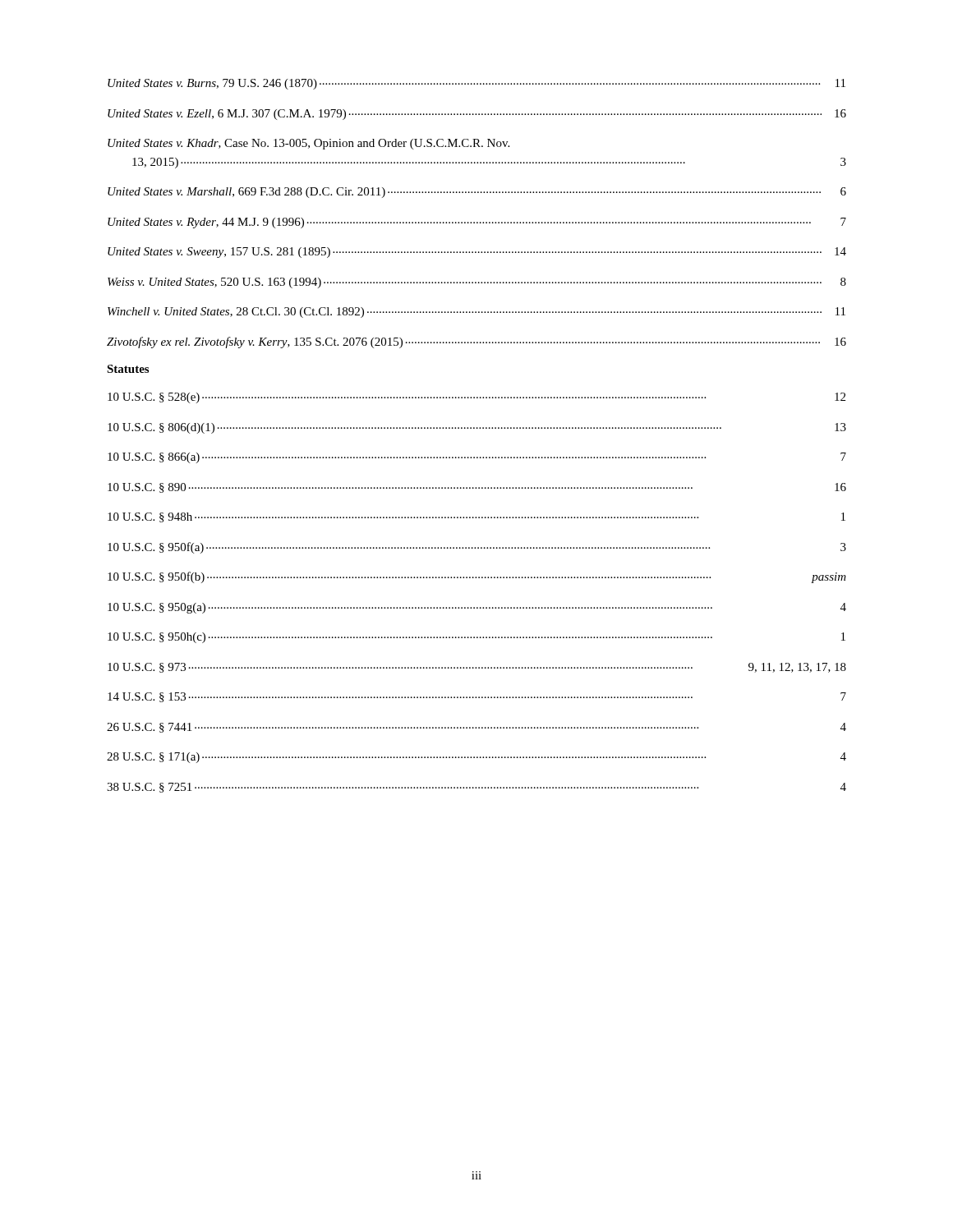The width and height of the screenshot is (953, 1232).
Task: Find the list item containing "10 U.S.C. § 528(e) 12"
Action: (476, 397)
